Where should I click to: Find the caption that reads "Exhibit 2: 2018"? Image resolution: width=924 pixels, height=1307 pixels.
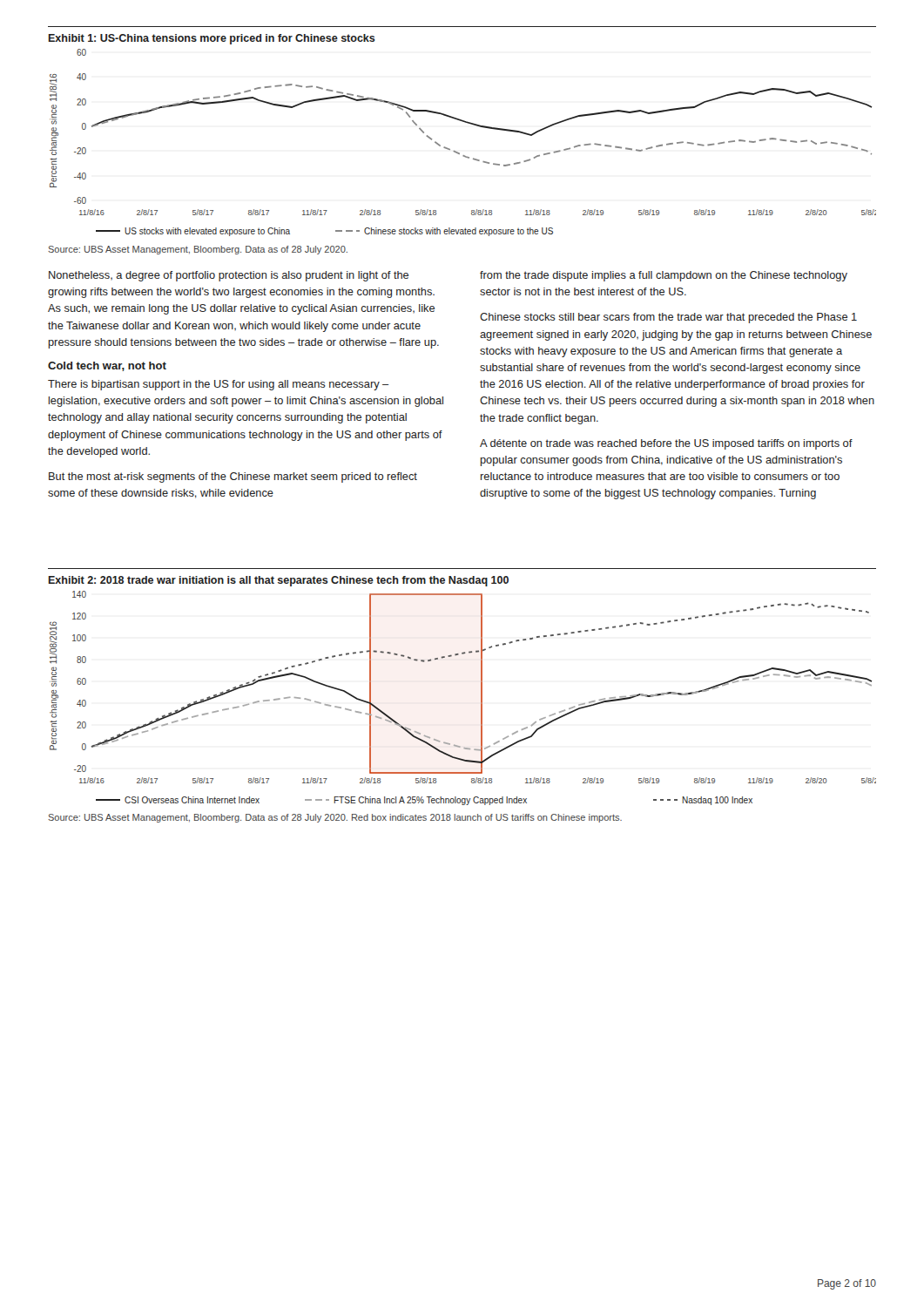pos(278,580)
